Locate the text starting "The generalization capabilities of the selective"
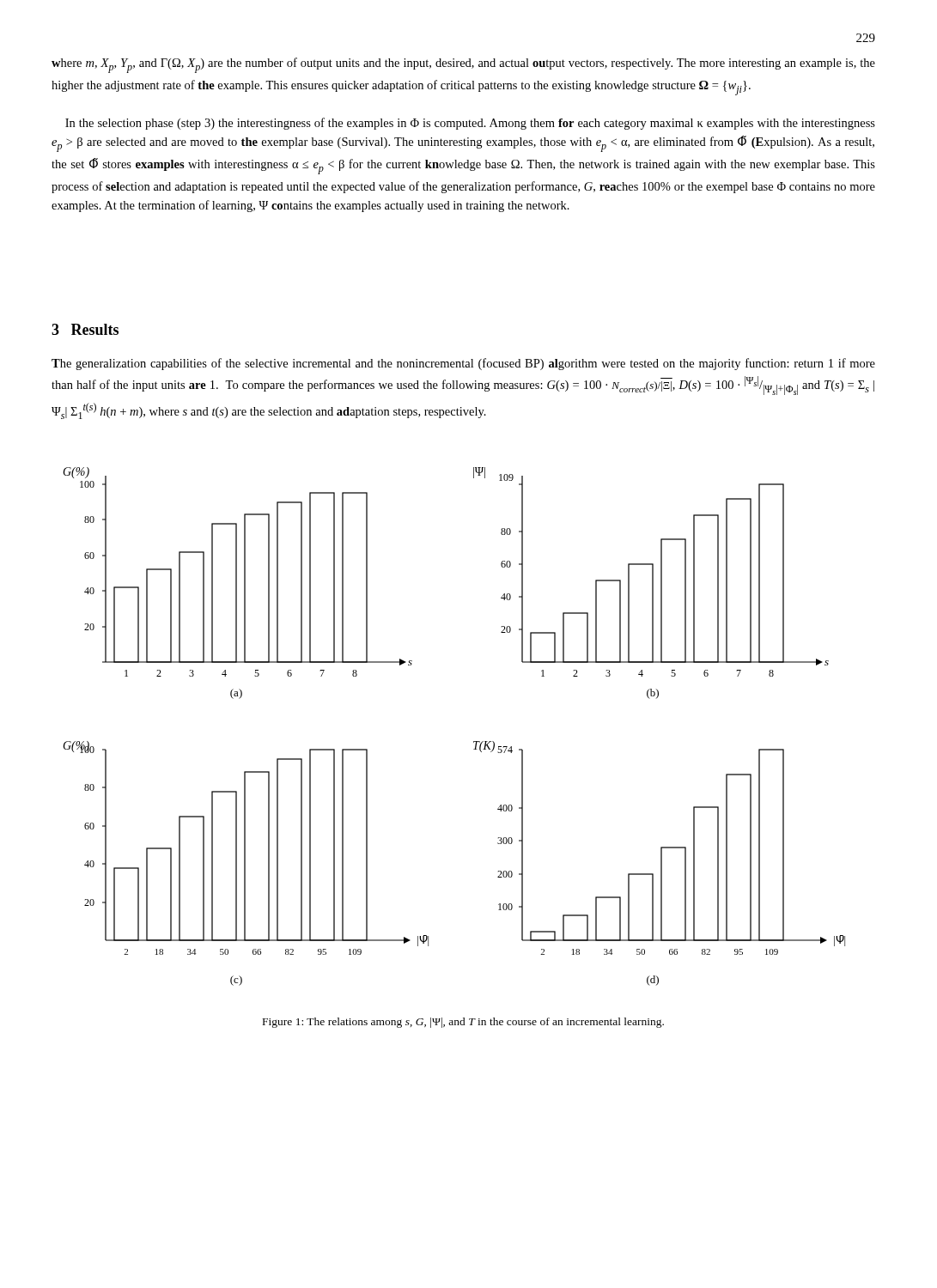This screenshot has width=937, height=1288. pyautogui.click(x=463, y=389)
